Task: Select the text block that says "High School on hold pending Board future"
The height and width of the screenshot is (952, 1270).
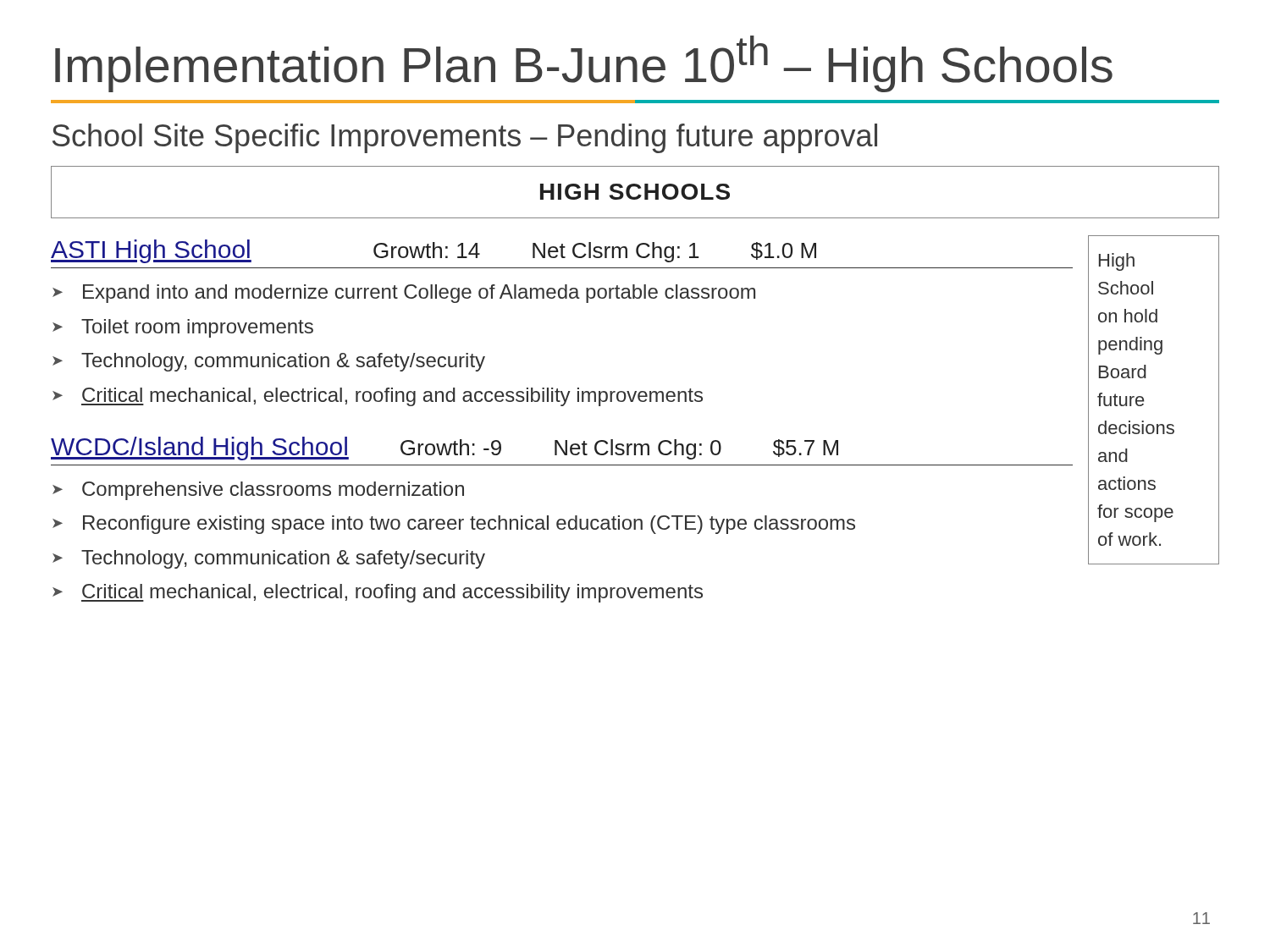Action: coord(1136,400)
